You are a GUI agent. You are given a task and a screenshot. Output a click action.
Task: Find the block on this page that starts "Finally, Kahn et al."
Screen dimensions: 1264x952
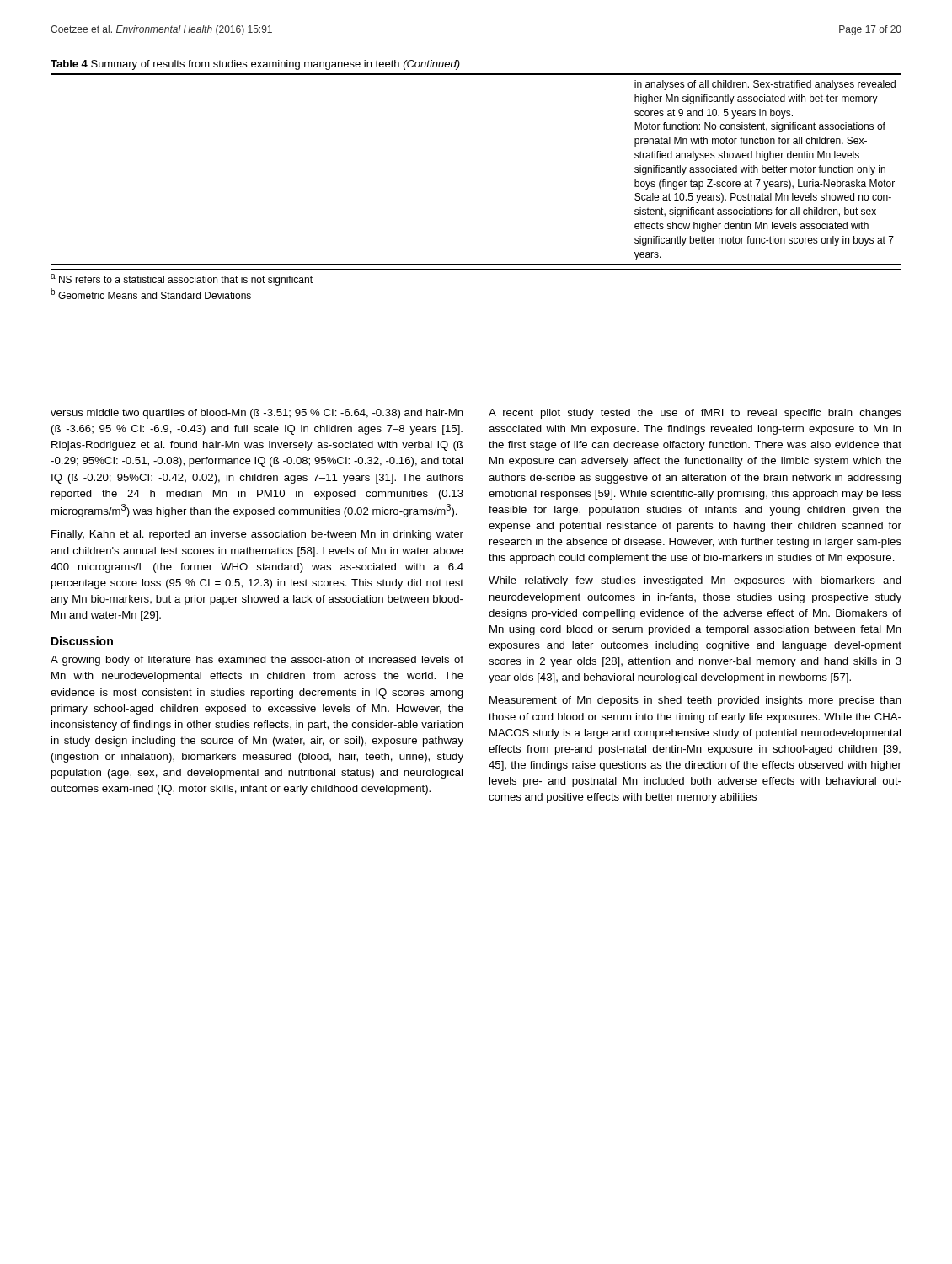257,574
